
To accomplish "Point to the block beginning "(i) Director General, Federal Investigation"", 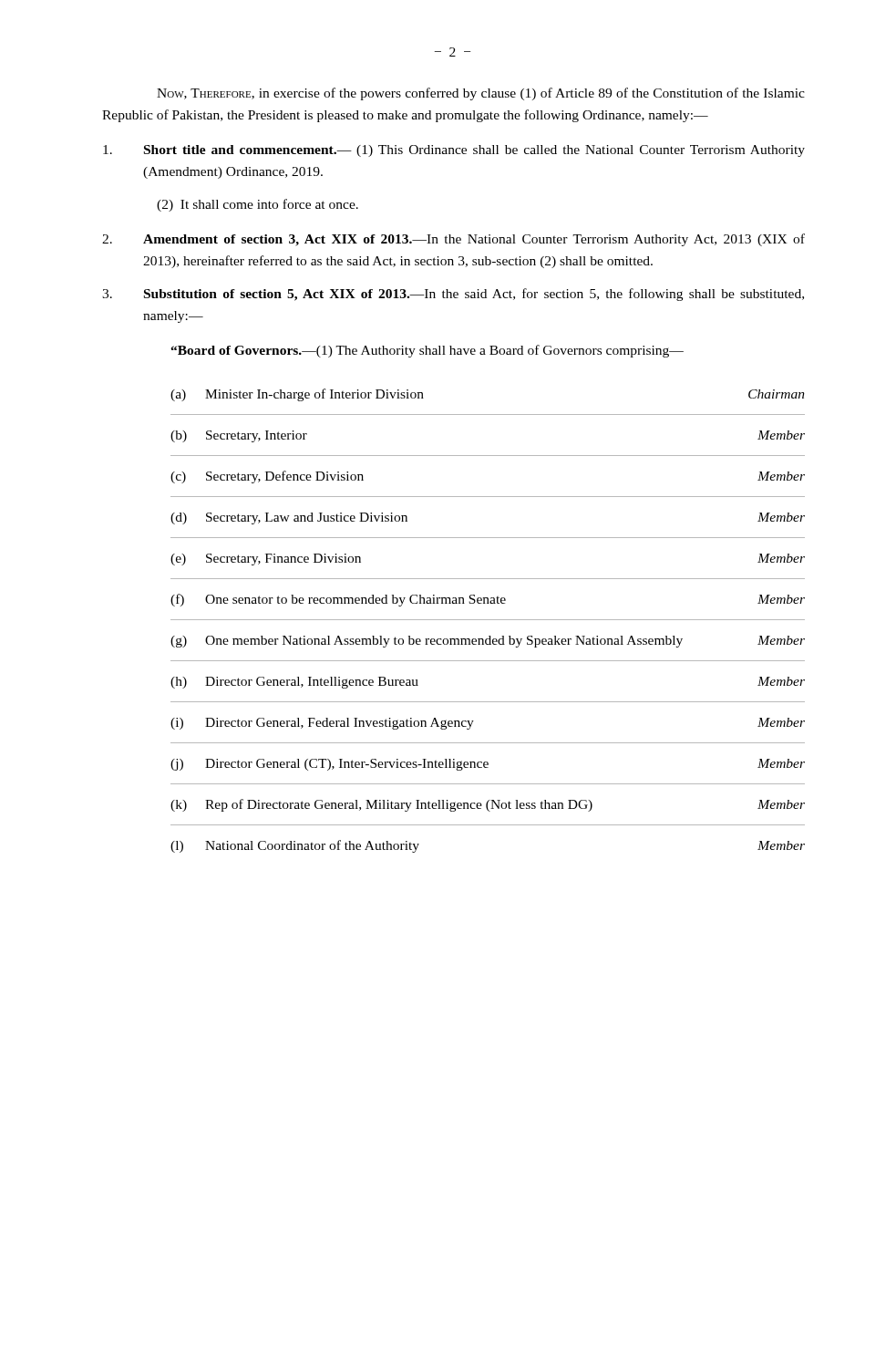I will [x=341, y=724].
